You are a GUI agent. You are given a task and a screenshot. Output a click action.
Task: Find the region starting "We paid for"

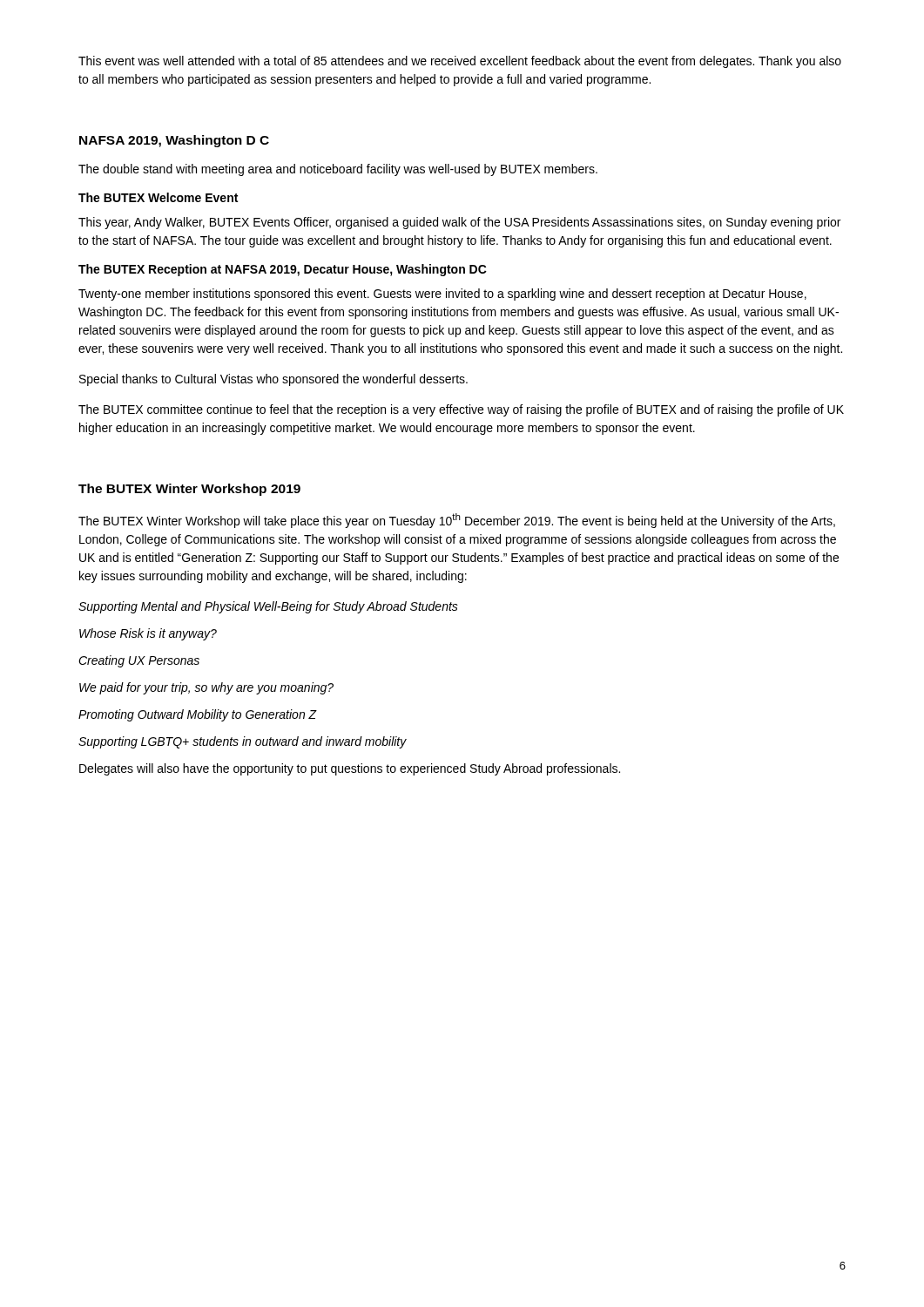206,687
